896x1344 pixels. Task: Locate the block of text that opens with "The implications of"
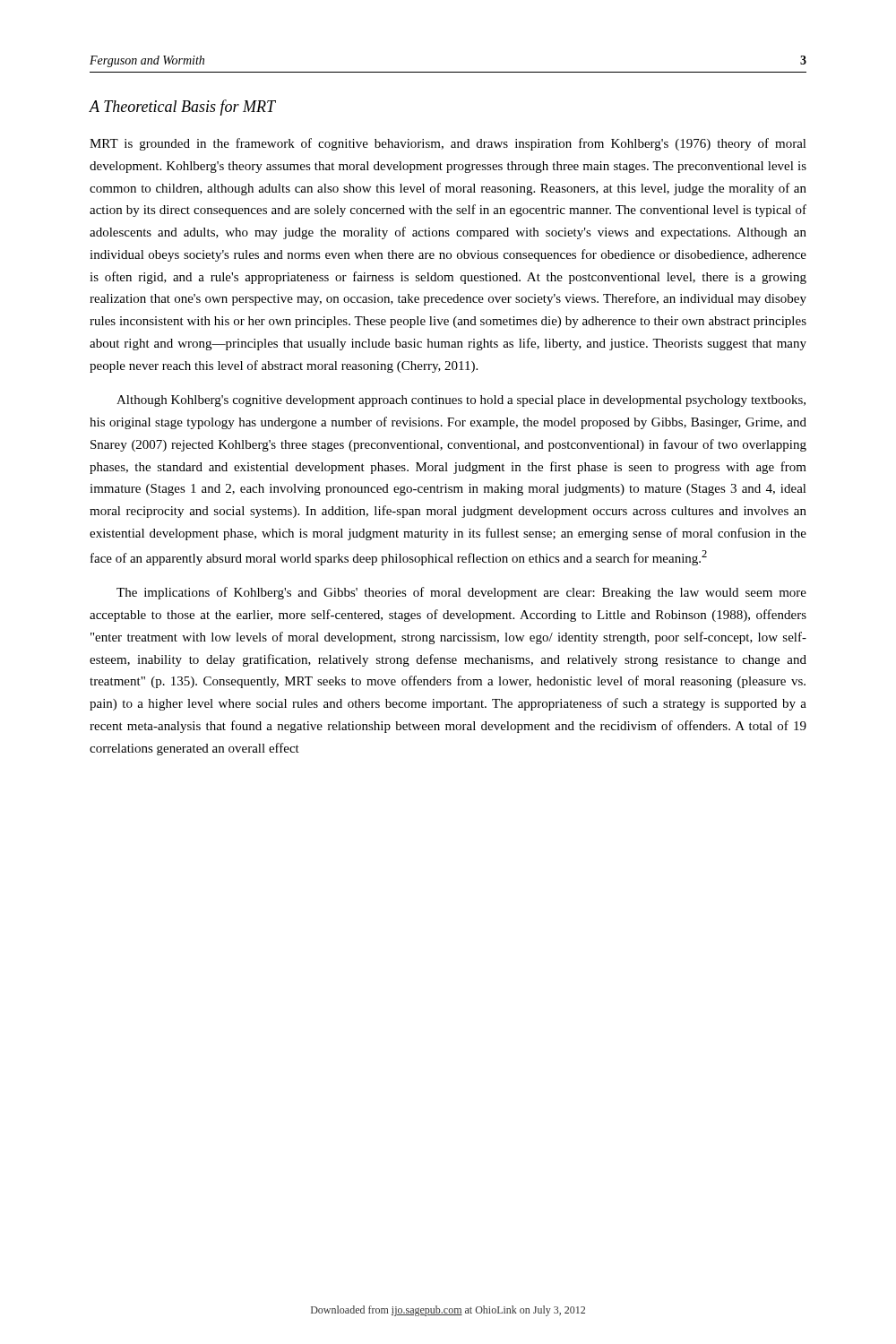(448, 670)
